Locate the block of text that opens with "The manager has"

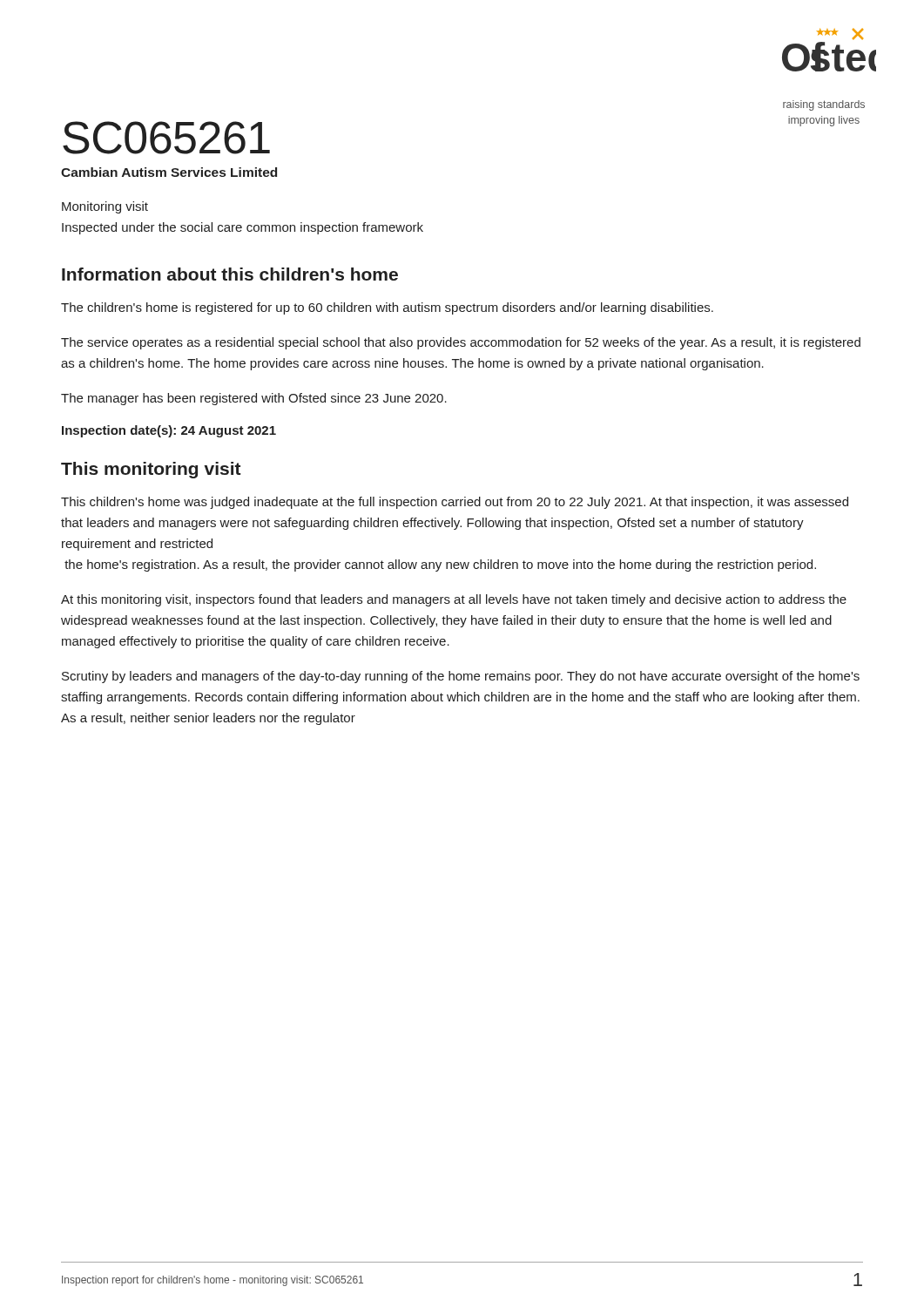pos(254,398)
